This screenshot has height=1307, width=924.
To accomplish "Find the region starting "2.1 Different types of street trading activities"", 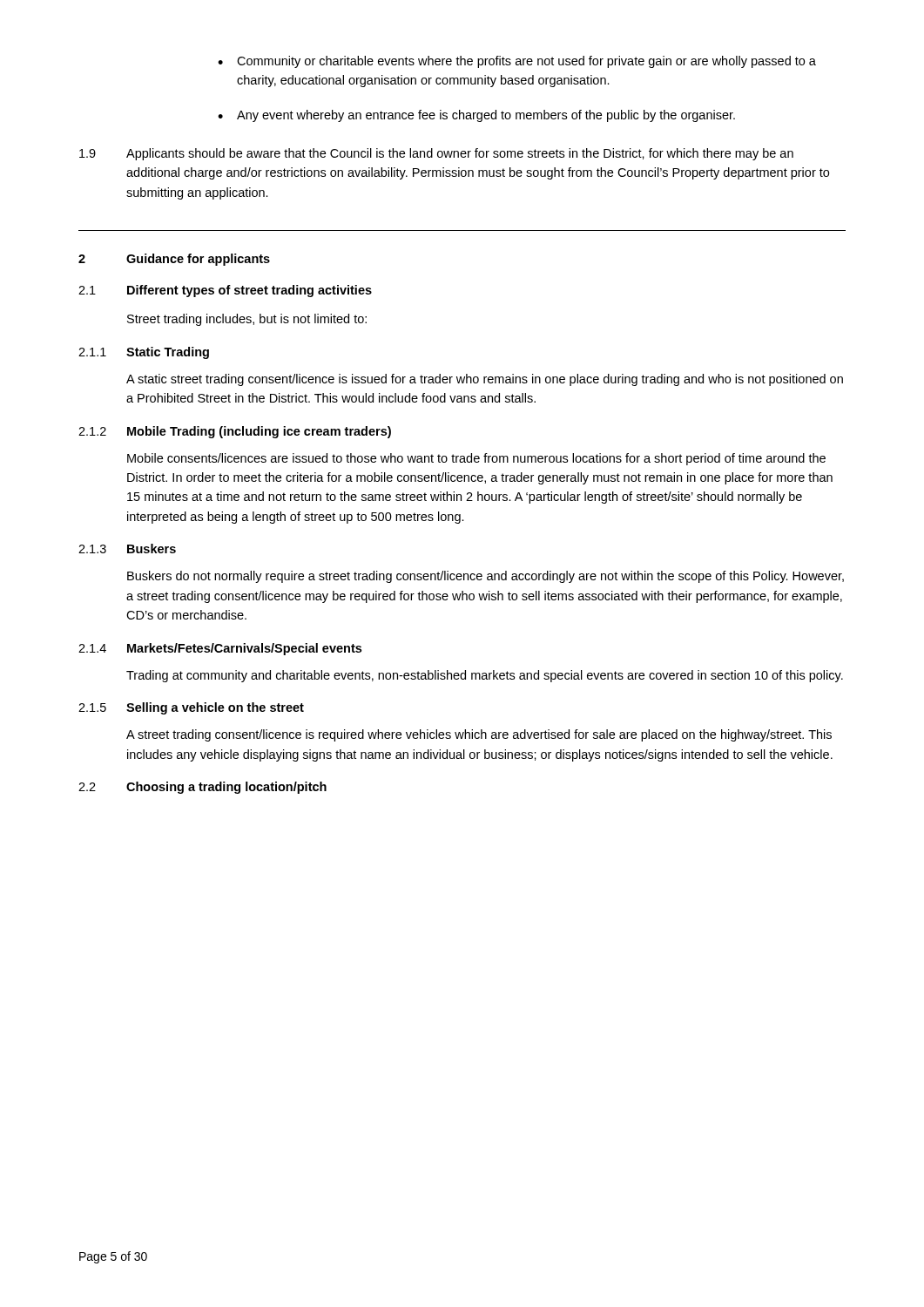I will (225, 290).
